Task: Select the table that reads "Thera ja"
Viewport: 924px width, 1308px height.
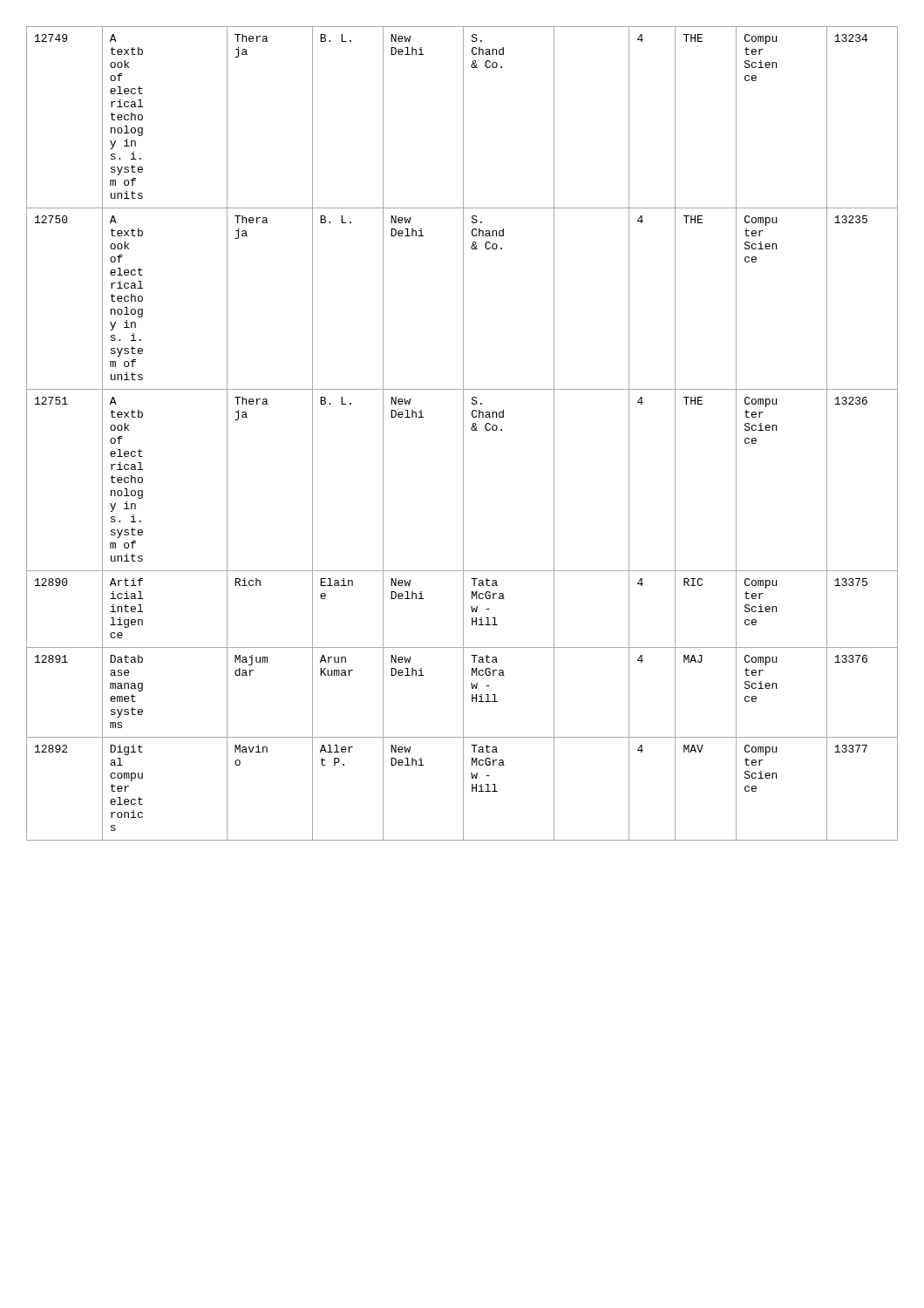Action: pos(462,433)
